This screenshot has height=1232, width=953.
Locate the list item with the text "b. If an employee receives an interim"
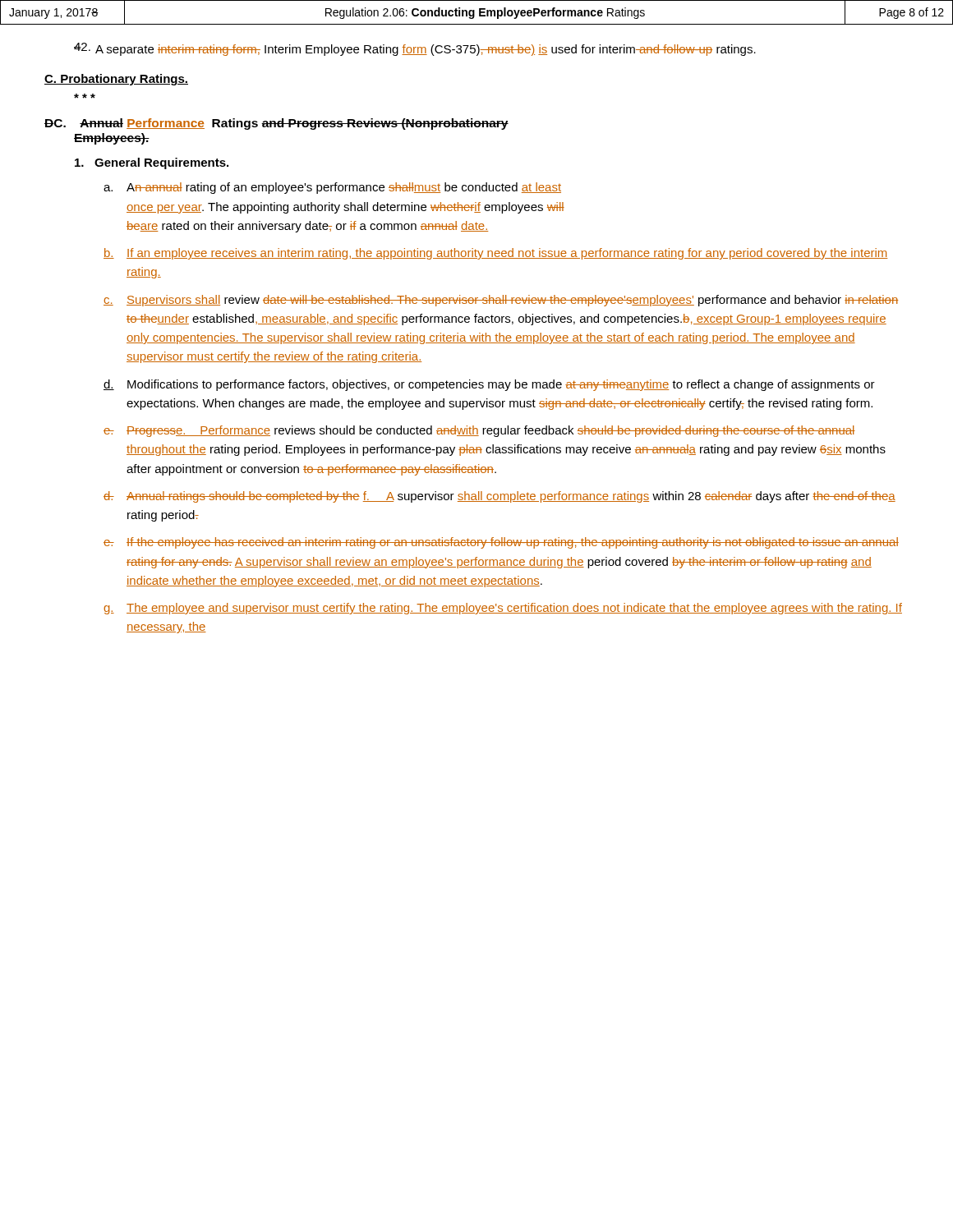[x=506, y=262]
